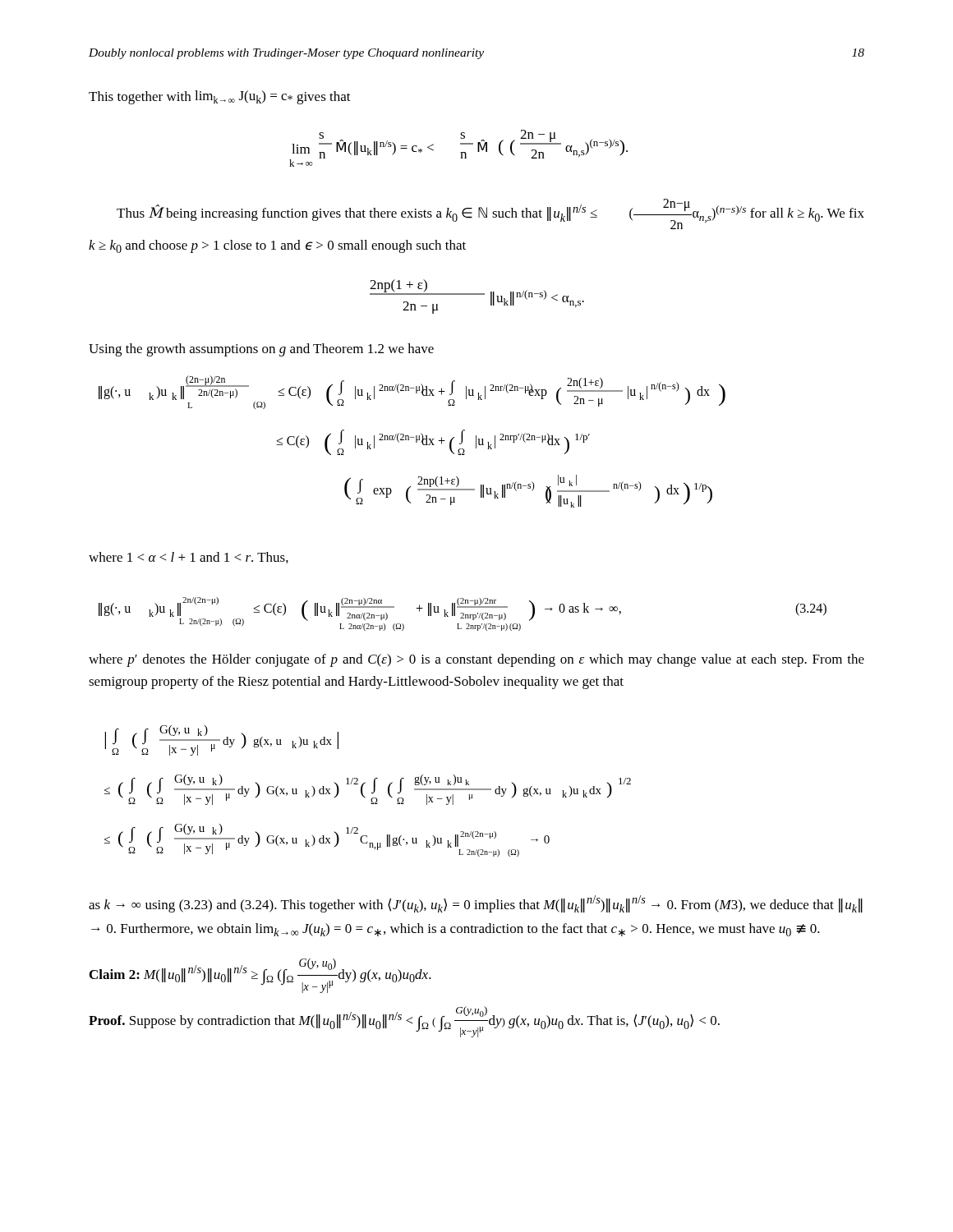Locate the text block that reads "This together with limk→∞ J(uk) = c* gives"
The width and height of the screenshot is (953, 1232).
pyautogui.click(x=220, y=97)
